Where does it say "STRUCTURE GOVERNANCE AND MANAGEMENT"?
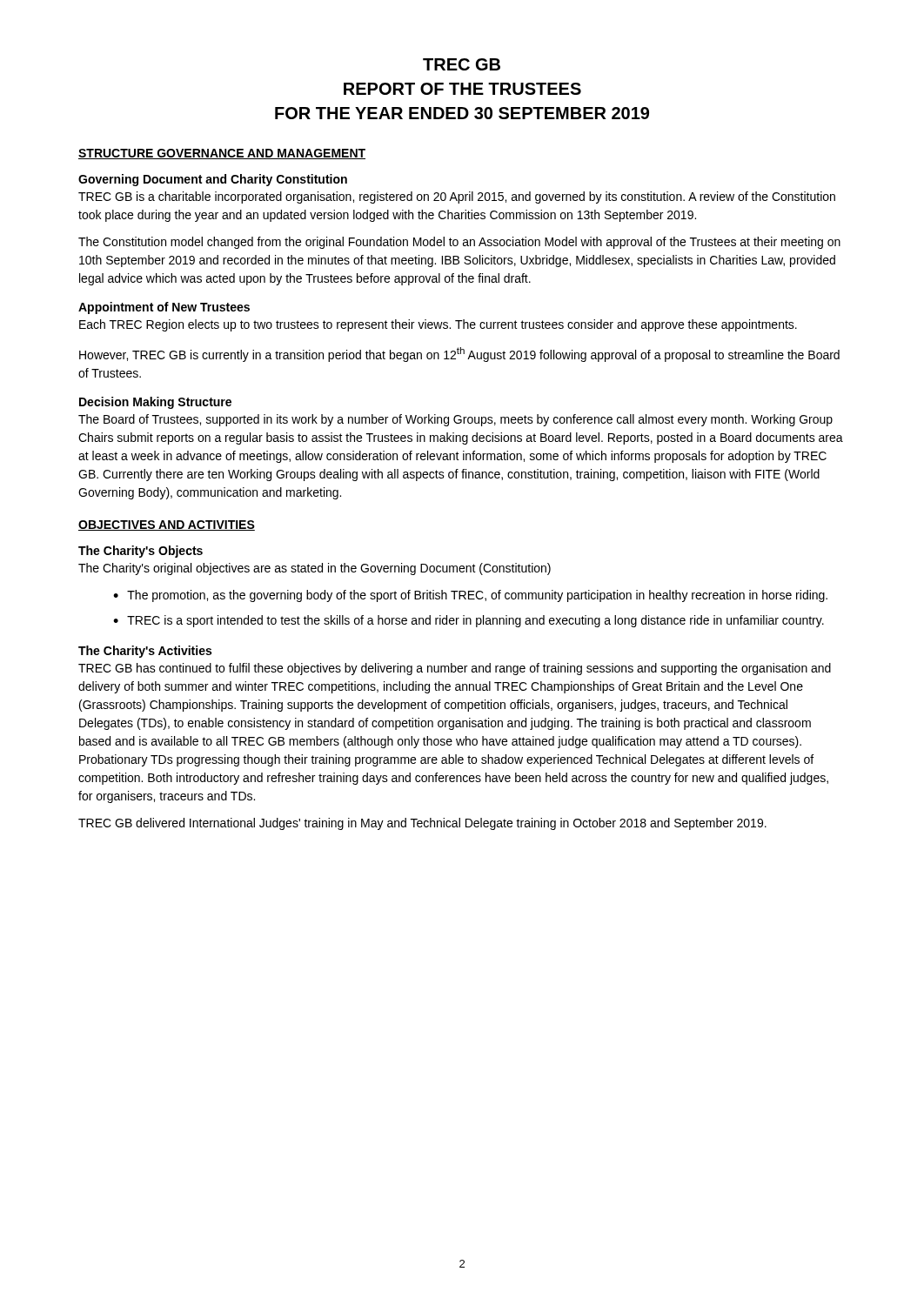The height and width of the screenshot is (1305, 924). coord(222,153)
